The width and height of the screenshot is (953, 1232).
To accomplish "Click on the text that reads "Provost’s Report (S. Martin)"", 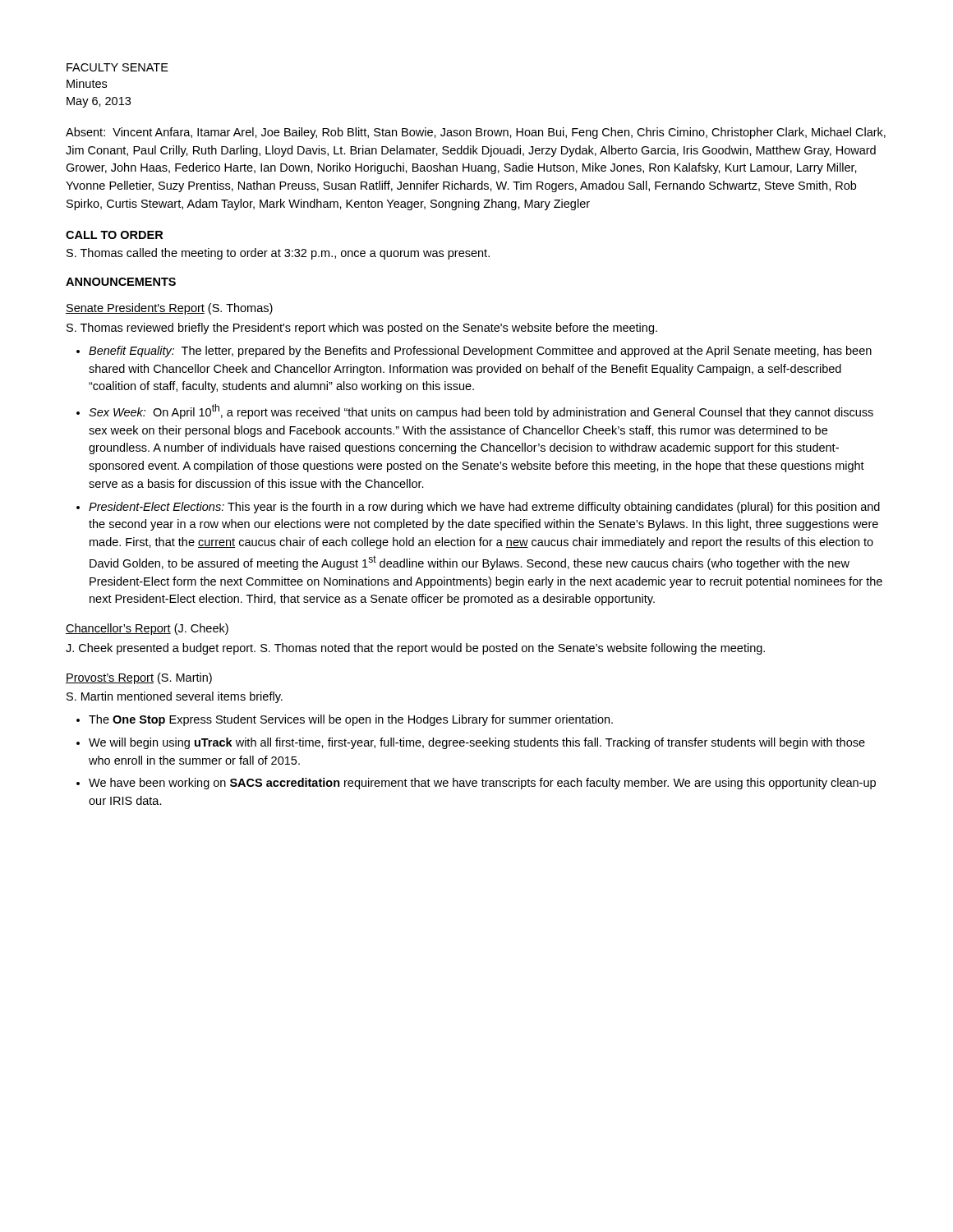I will pyautogui.click(x=139, y=677).
